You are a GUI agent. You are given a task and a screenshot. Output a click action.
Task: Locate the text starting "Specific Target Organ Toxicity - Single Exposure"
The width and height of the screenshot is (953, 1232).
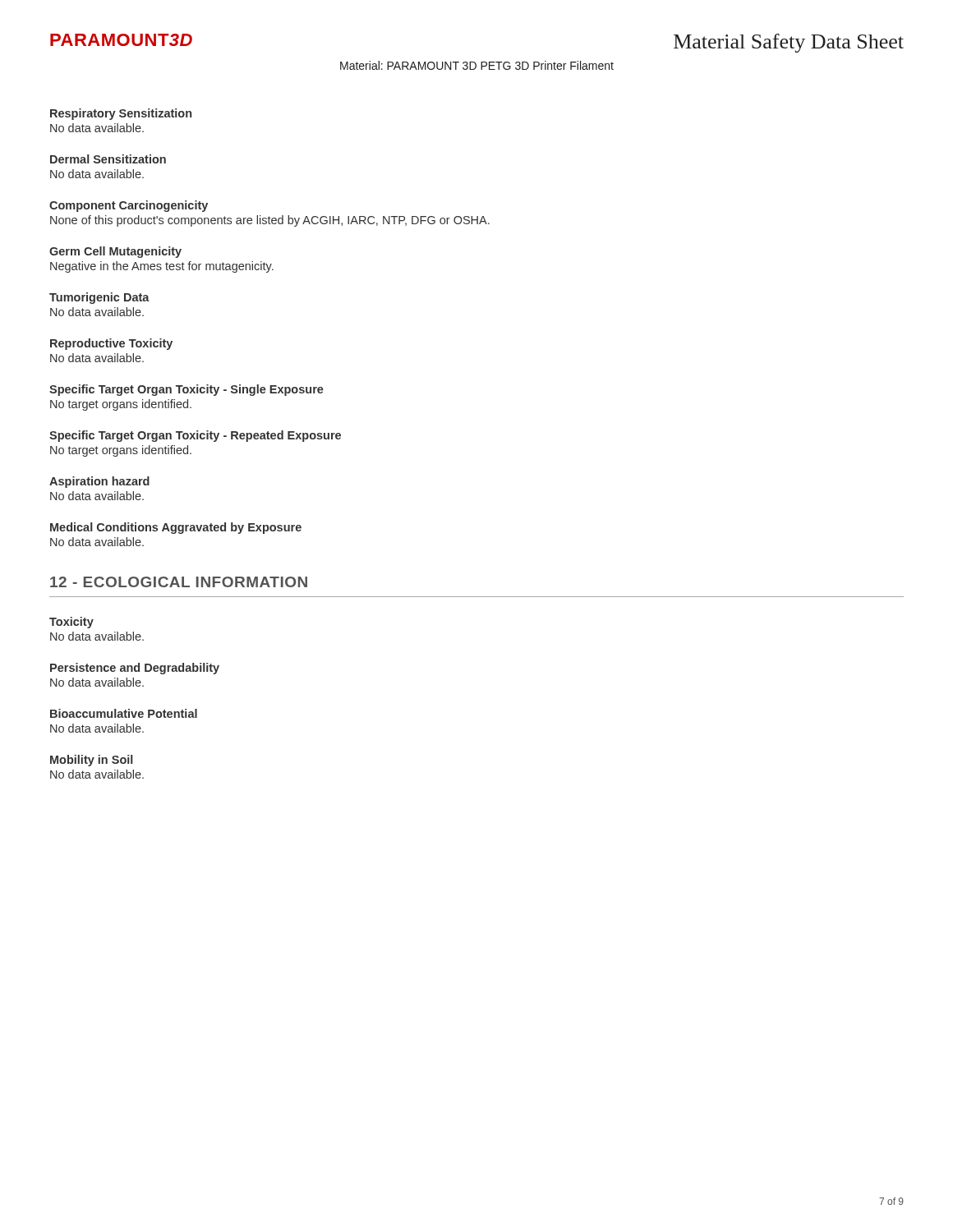tap(186, 390)
